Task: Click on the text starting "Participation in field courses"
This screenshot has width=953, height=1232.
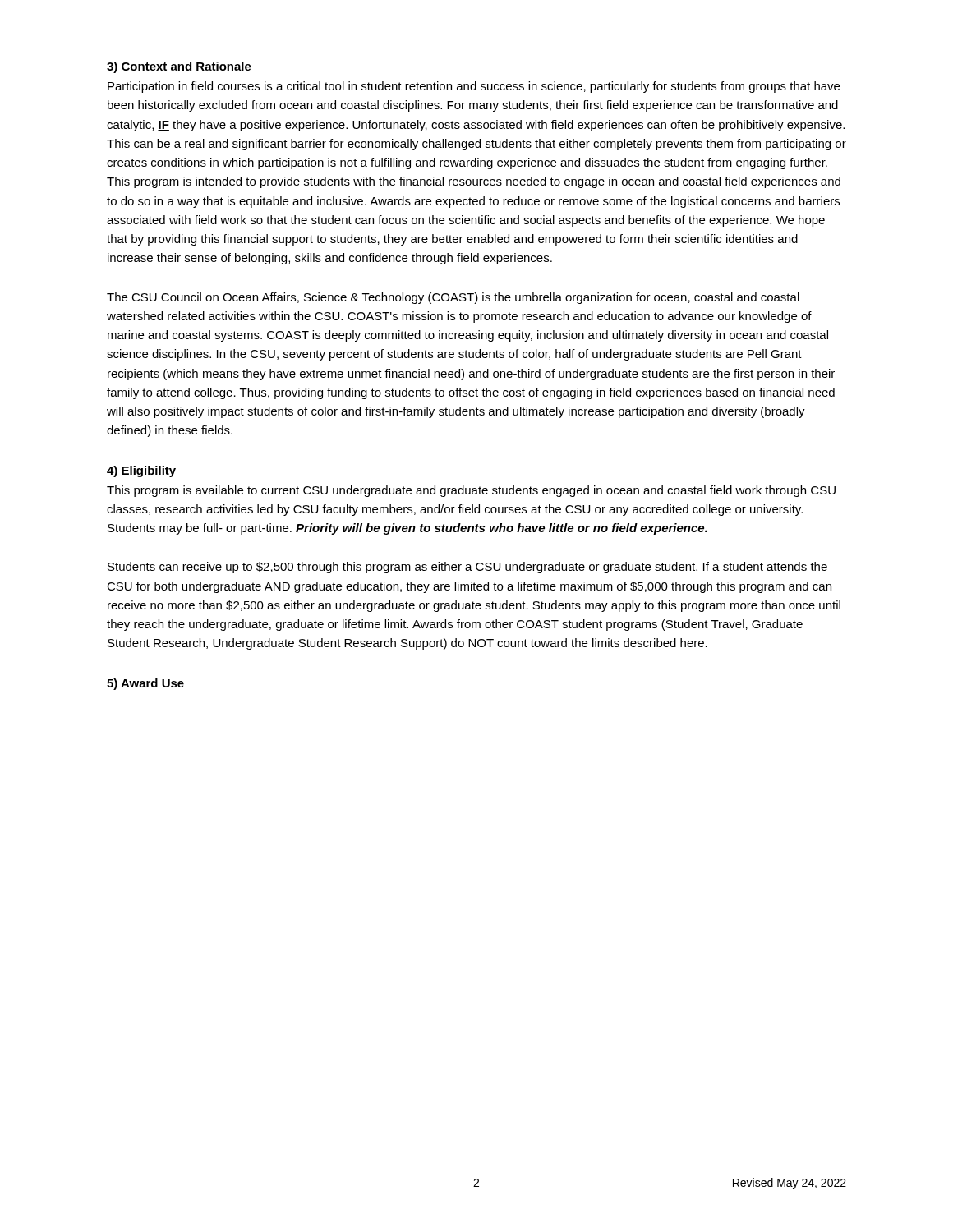Action: [476, 172]
